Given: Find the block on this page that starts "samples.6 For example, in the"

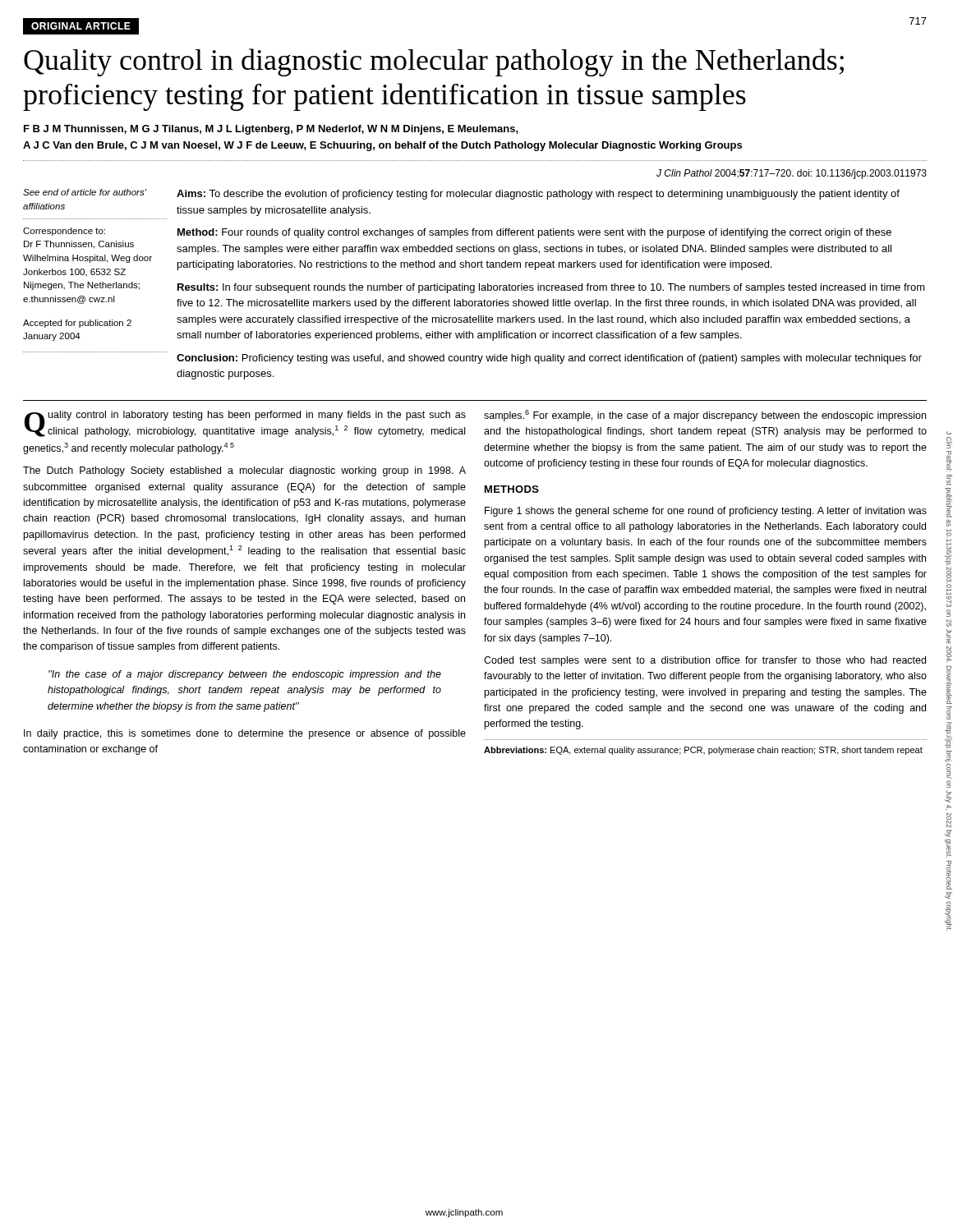Looking at the screenshot, I should [705, 438].
